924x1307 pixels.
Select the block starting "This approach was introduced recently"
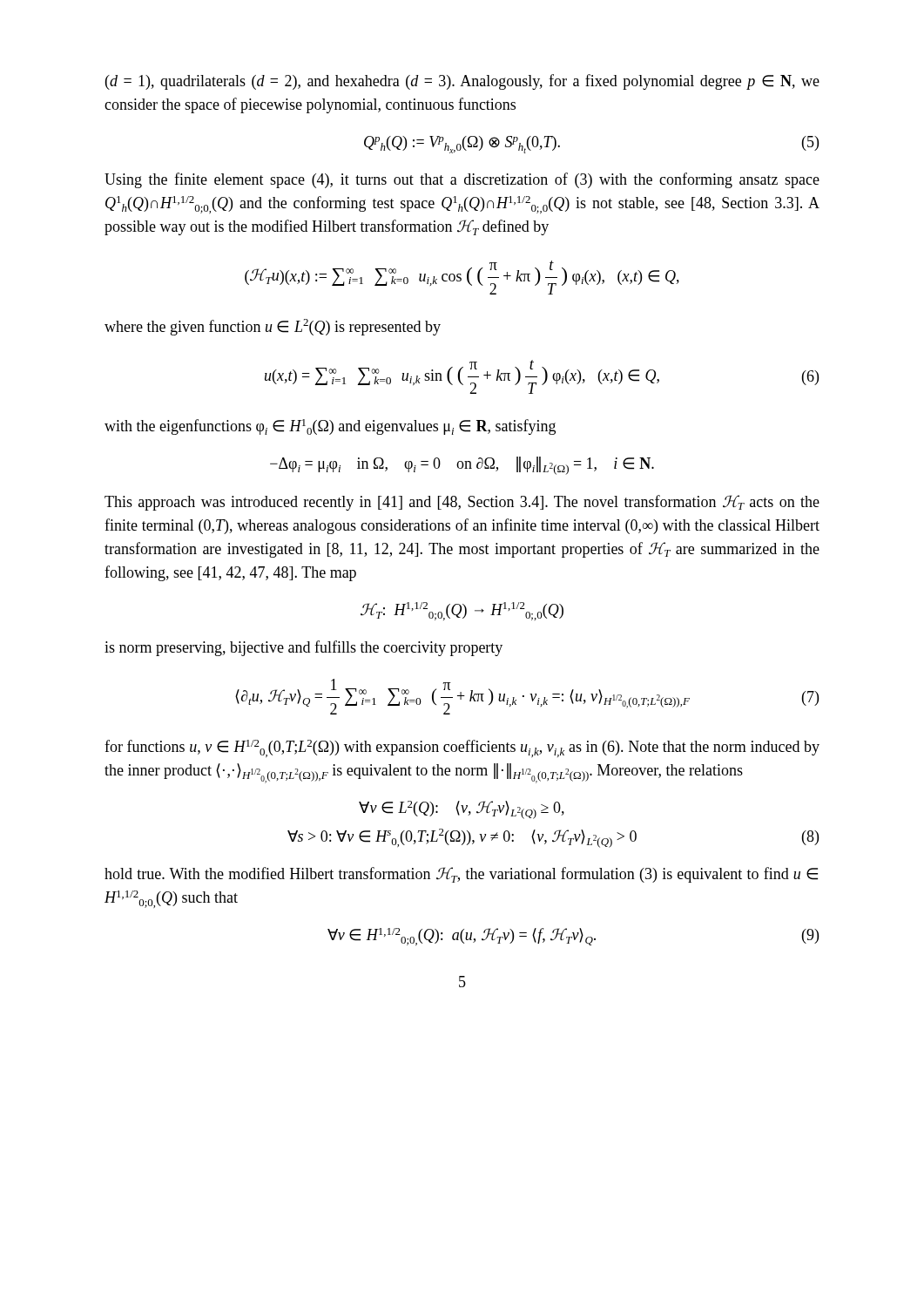(462, 537)
